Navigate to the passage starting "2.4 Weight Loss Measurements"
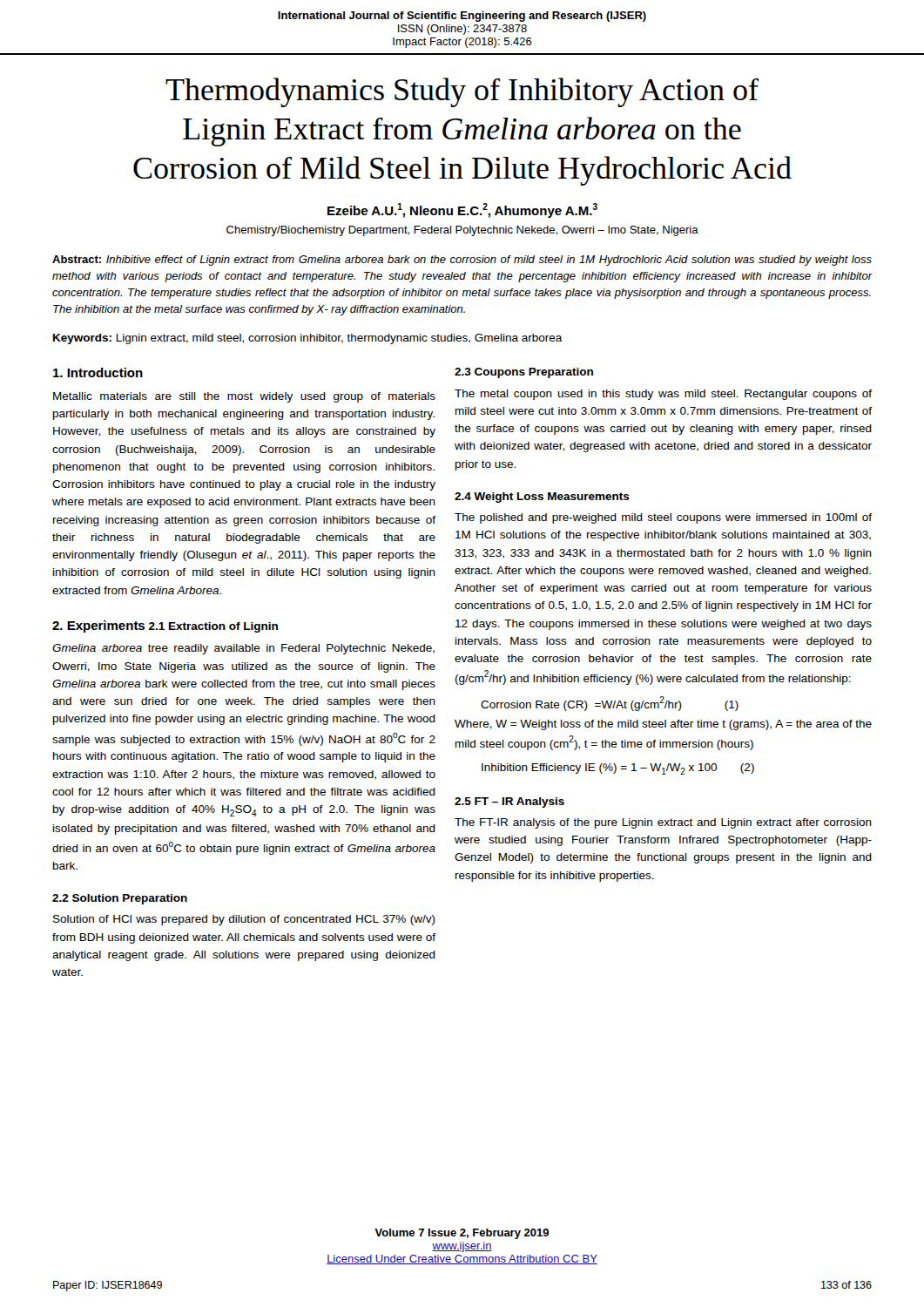This screenshot has width=924, height=1307. (x=542, y=496)
